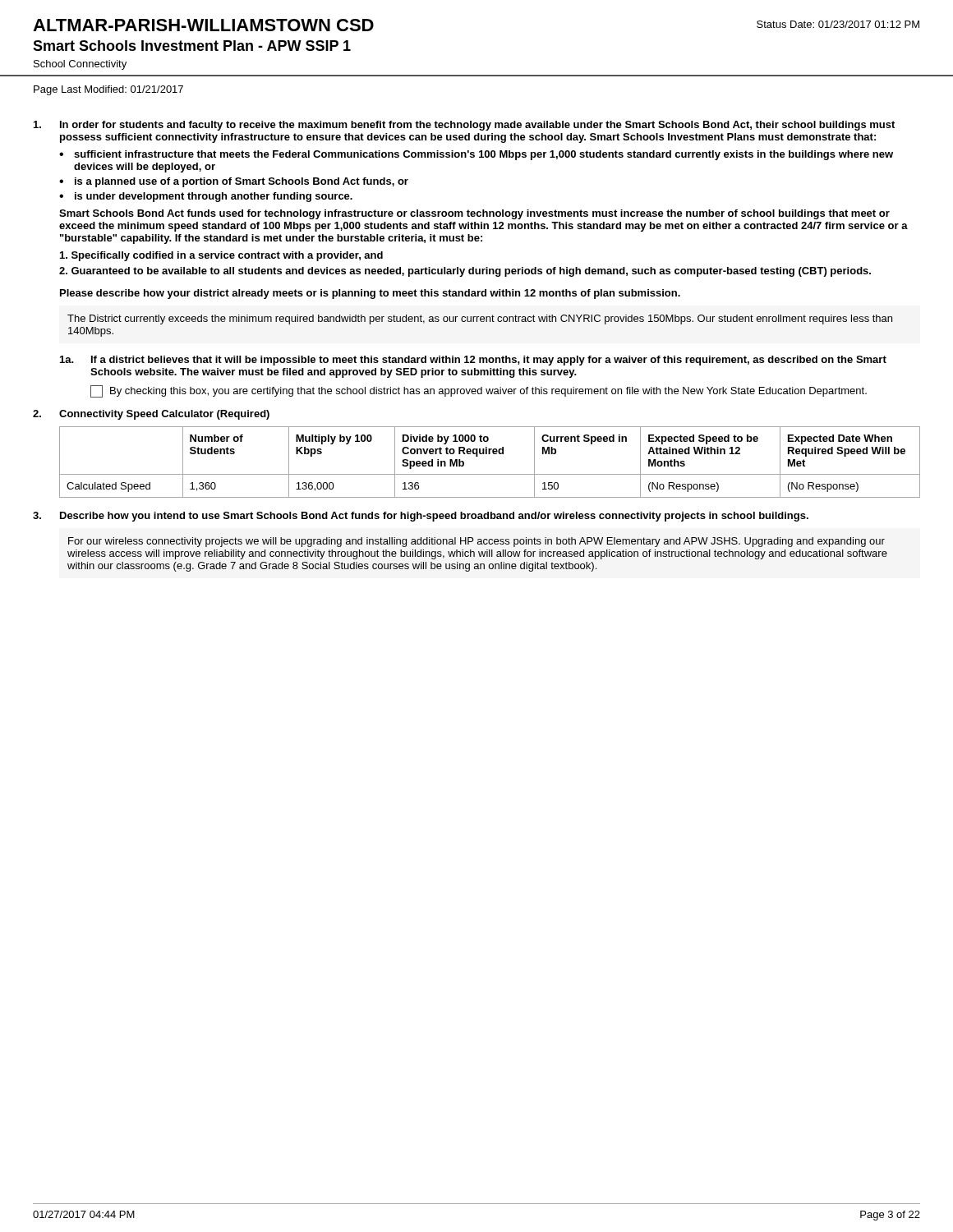Find the passage starting "Specifically codified in a"
The image size is (953, 1232).
point(221,255)
